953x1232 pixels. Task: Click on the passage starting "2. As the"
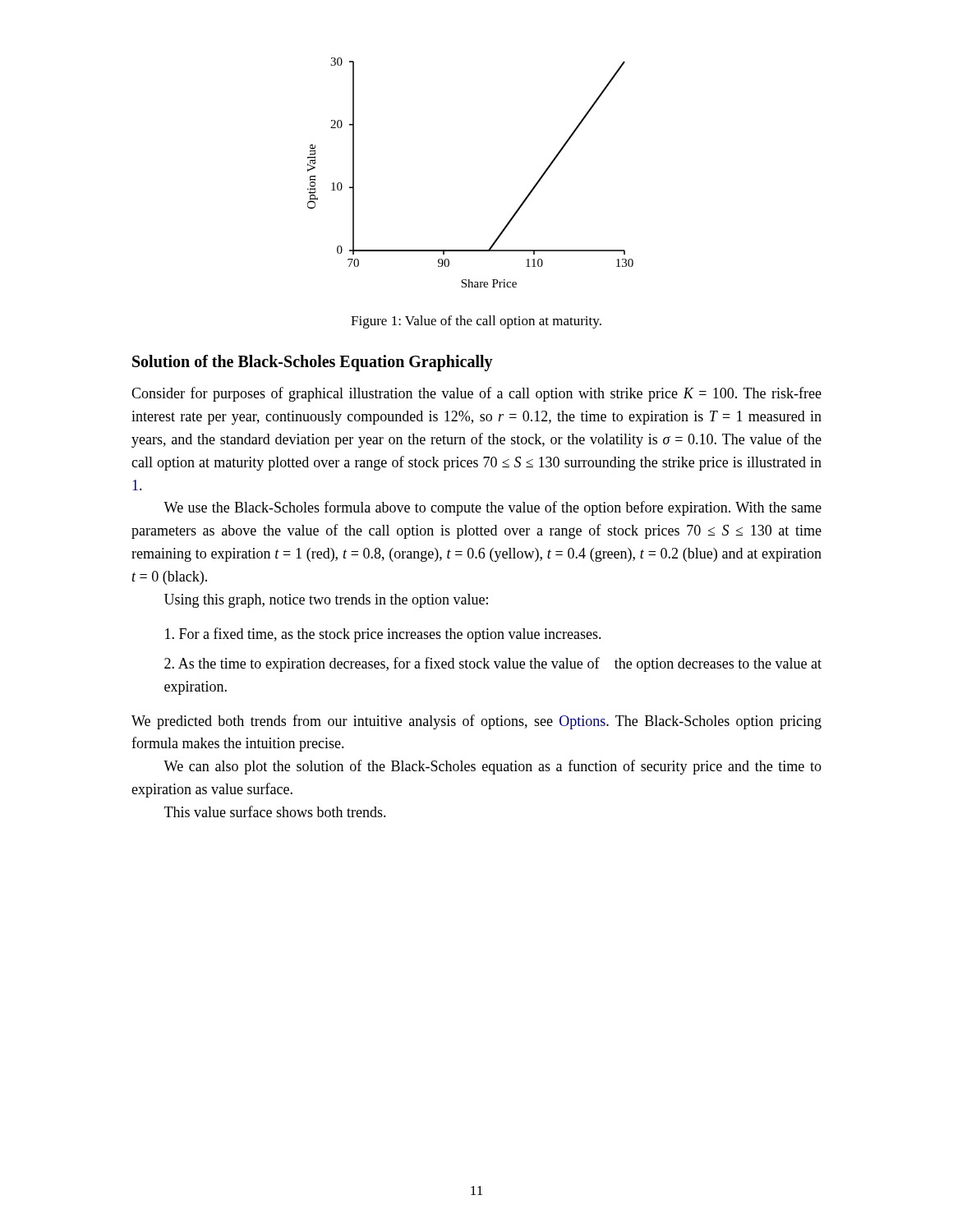pyautogui.click(x=493, y=675)
